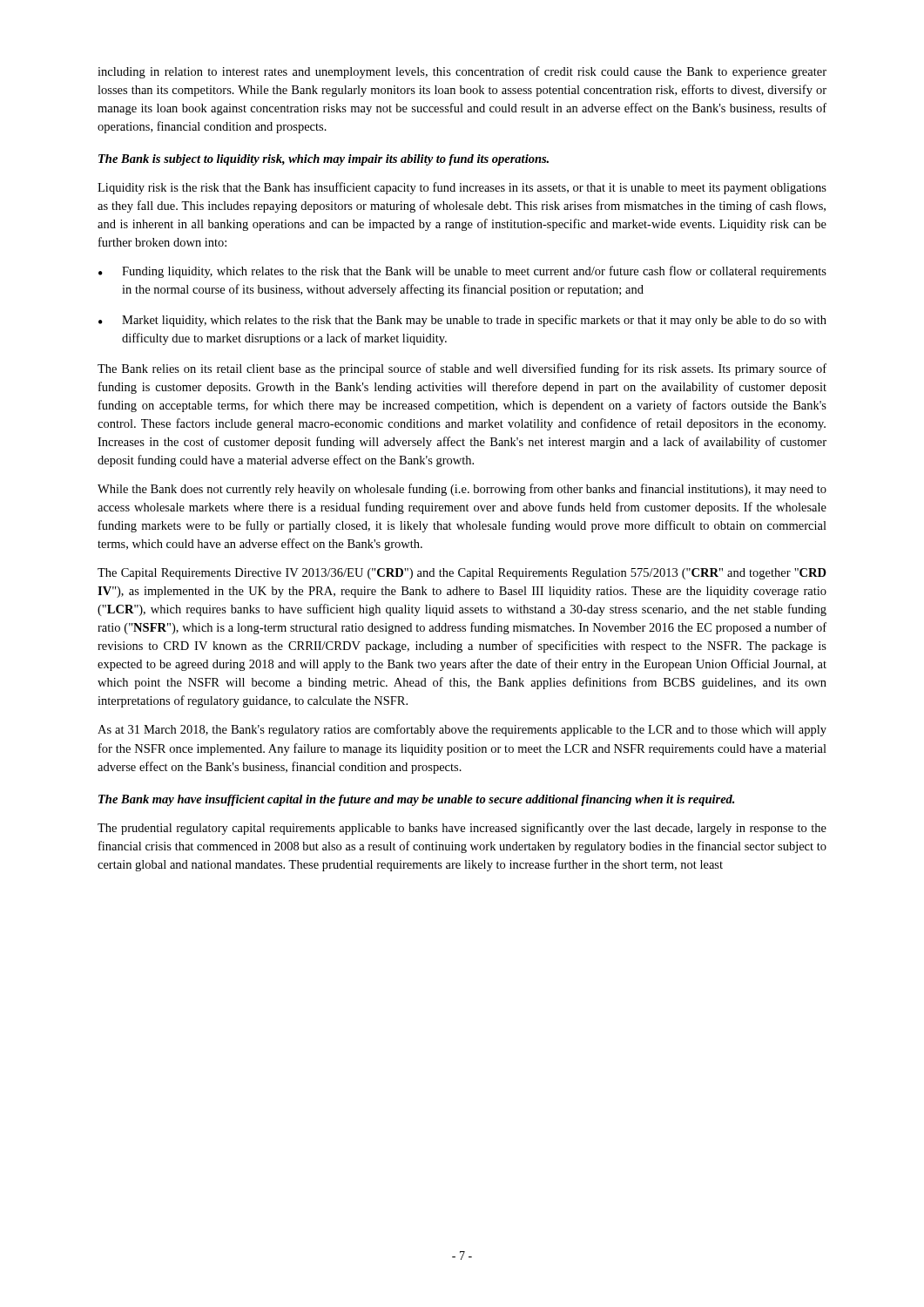Select the text block that says "The Bank relies on"

click(462, 415)
